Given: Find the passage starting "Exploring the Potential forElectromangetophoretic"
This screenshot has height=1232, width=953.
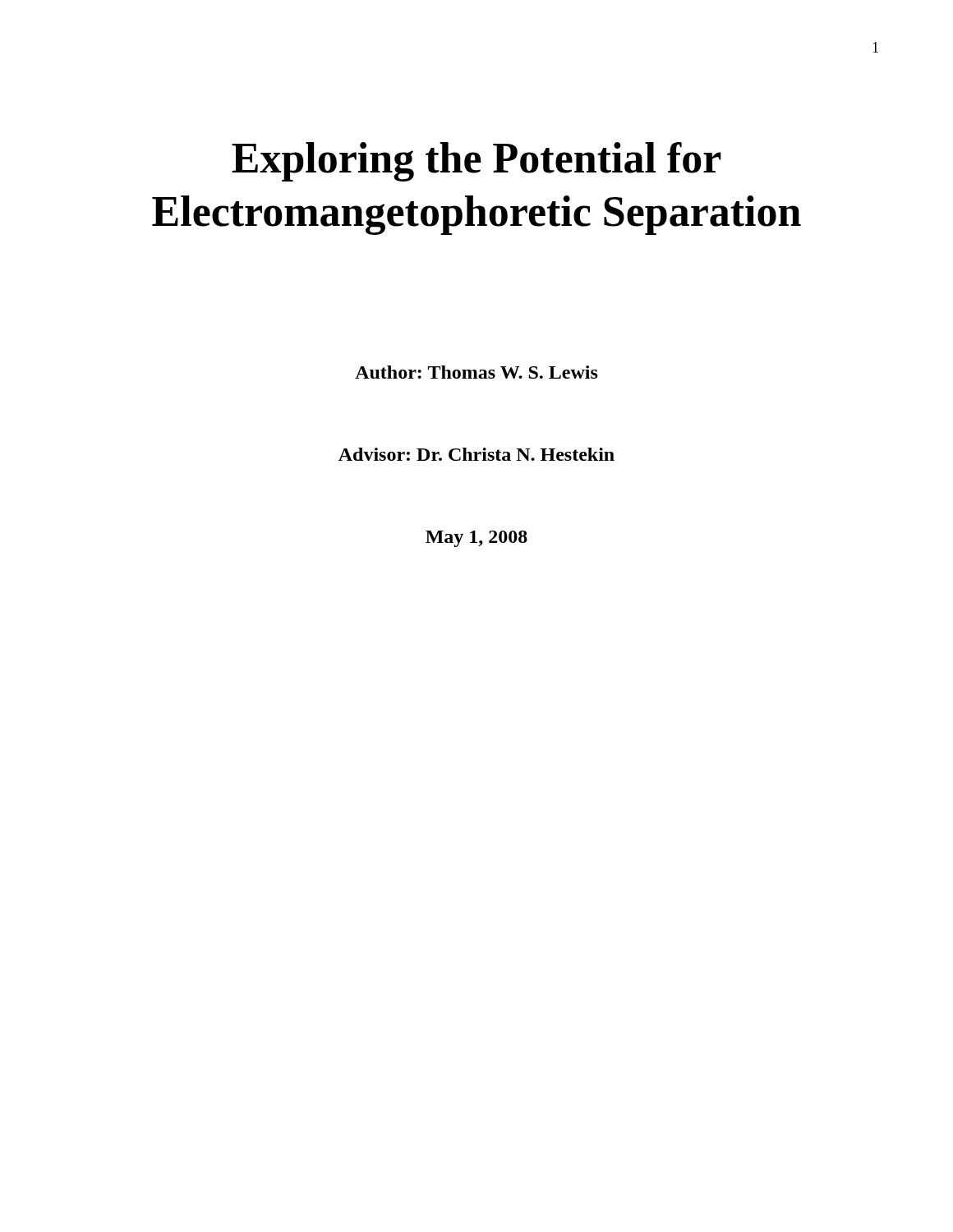Looking at the screenshot, I should (476, 185).
